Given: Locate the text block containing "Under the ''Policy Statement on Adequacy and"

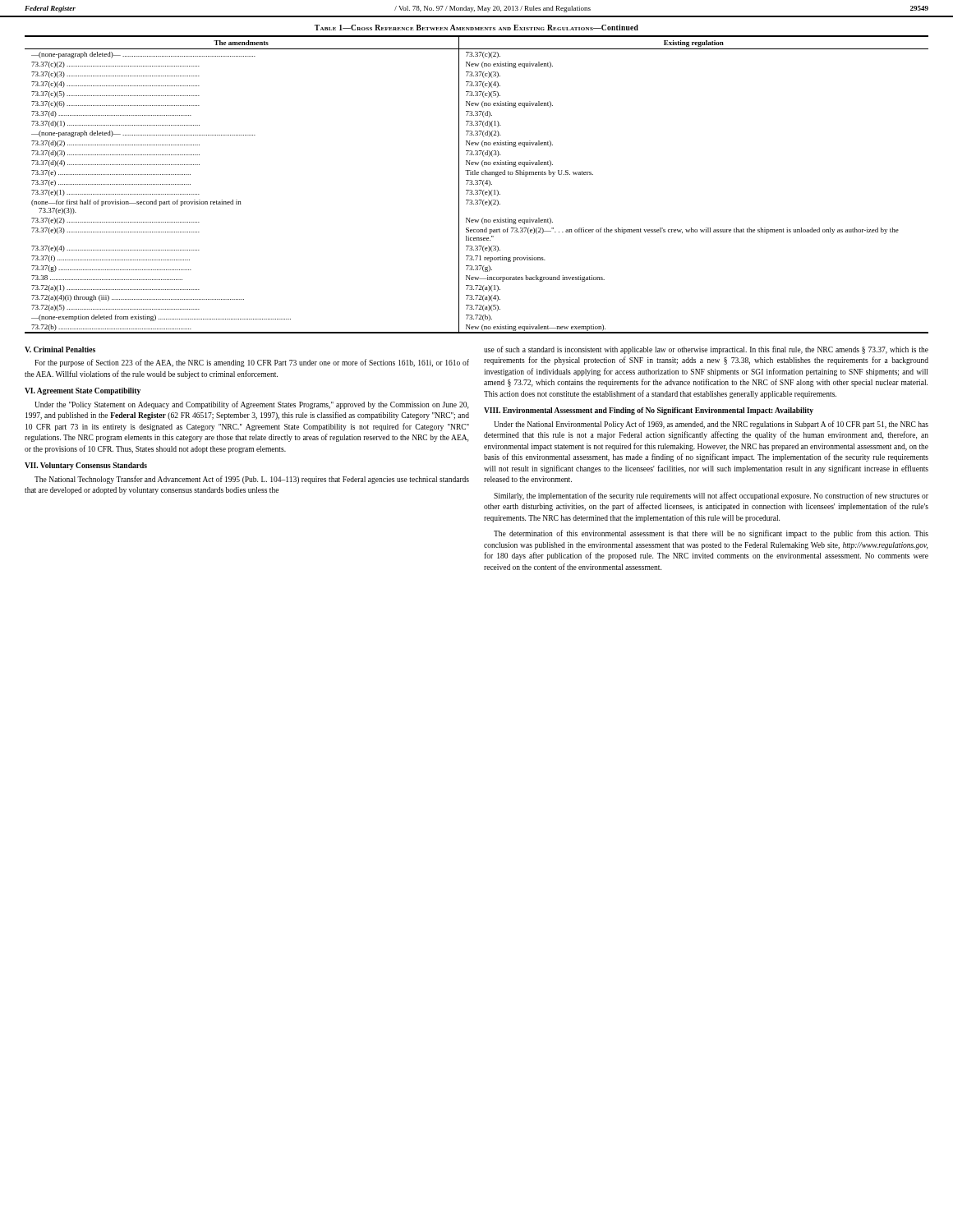Looking at the screenshot, I should pos(247,428).
